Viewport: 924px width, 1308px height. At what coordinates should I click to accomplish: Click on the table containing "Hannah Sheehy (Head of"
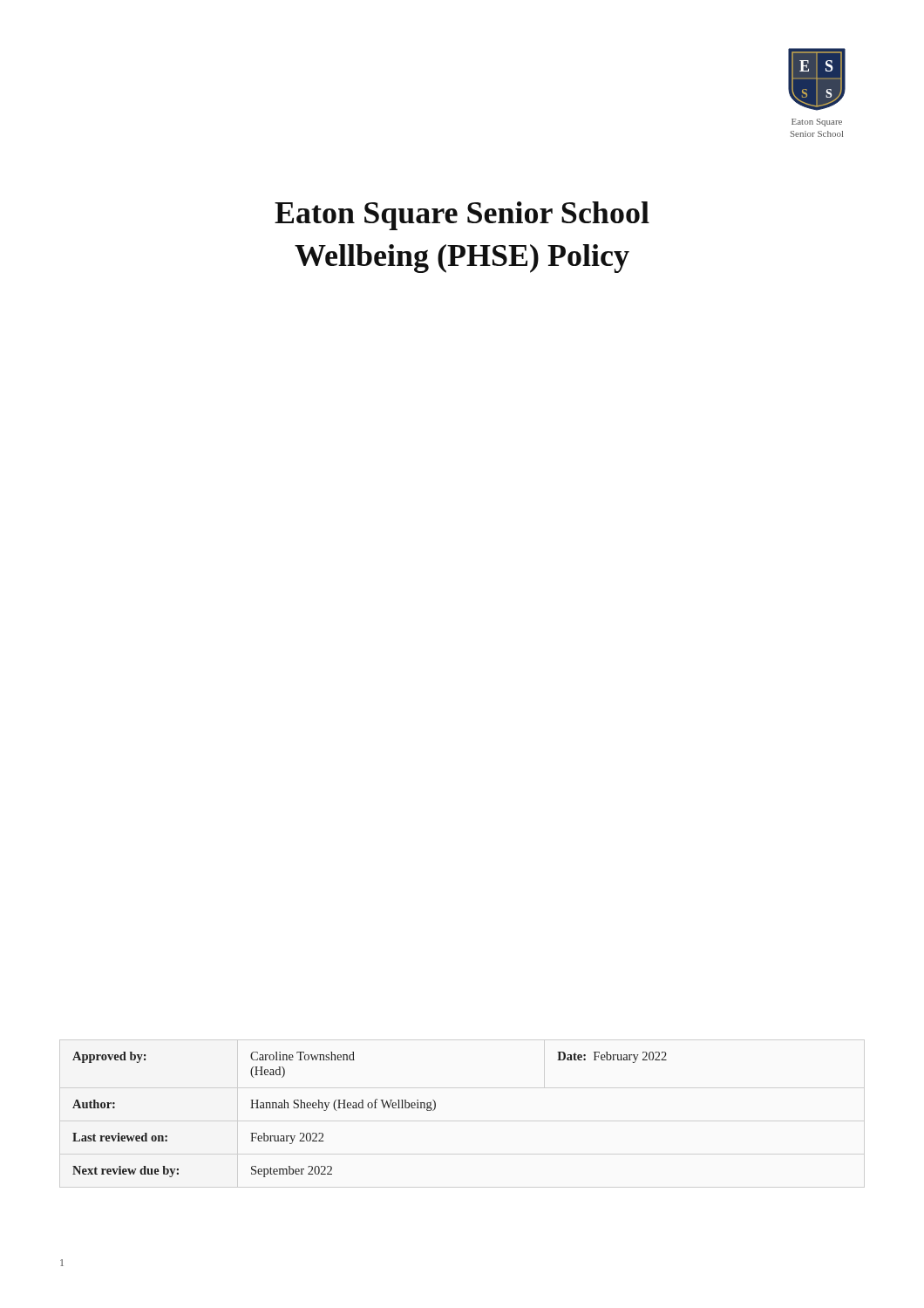462,1114
